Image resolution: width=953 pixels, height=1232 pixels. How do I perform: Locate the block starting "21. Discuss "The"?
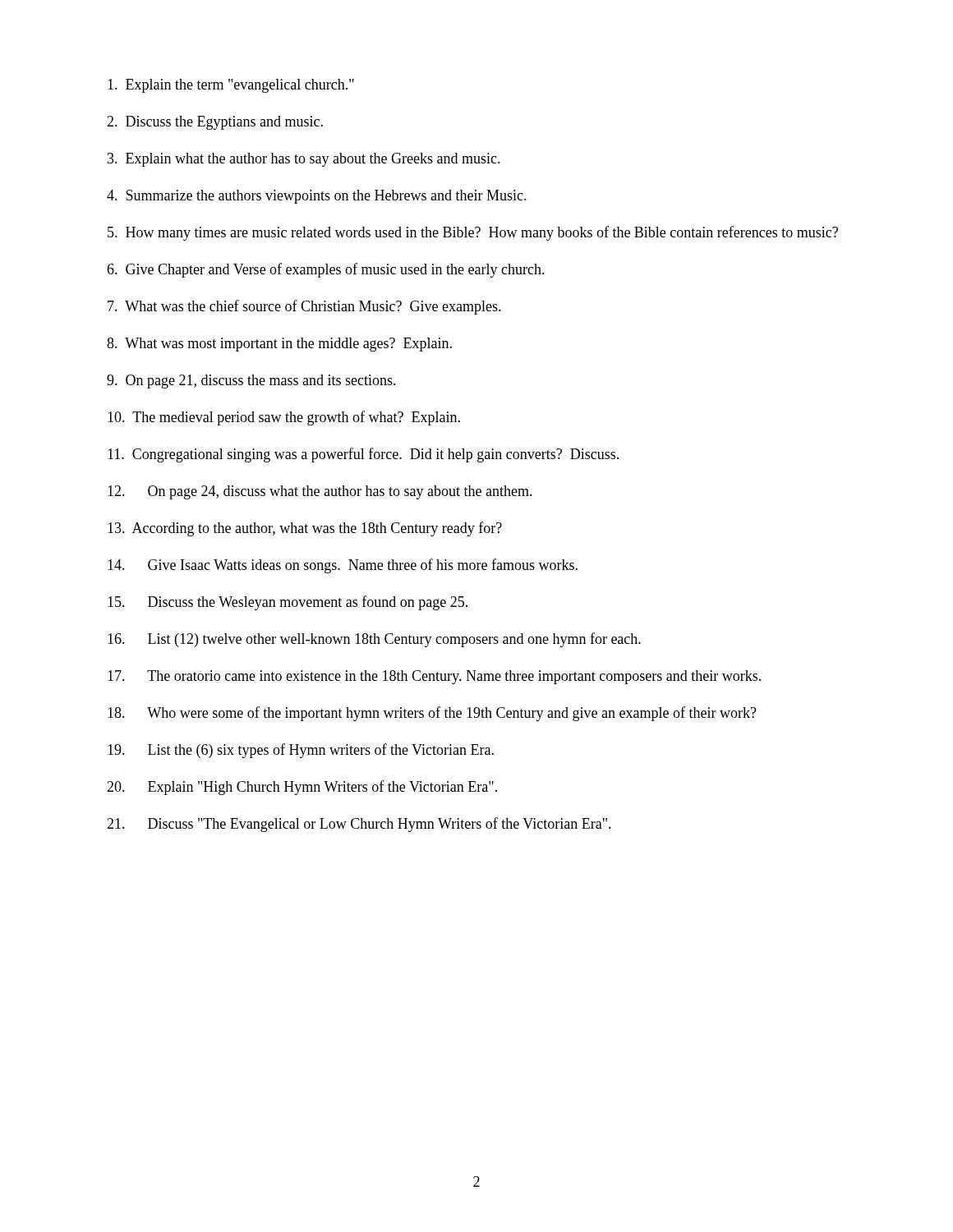[359, 824]
